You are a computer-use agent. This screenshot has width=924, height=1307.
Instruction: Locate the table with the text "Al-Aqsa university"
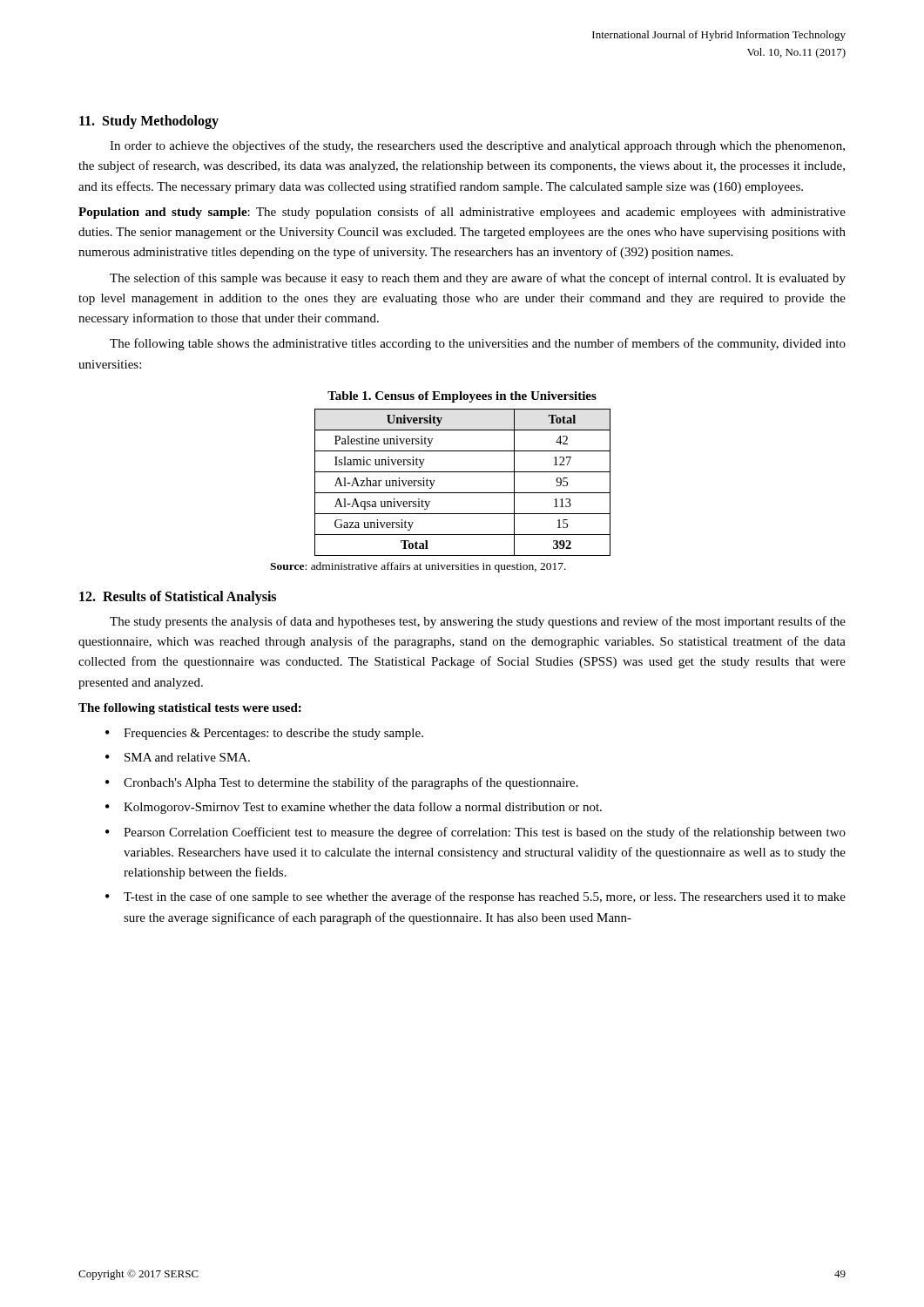click(462, 482)
